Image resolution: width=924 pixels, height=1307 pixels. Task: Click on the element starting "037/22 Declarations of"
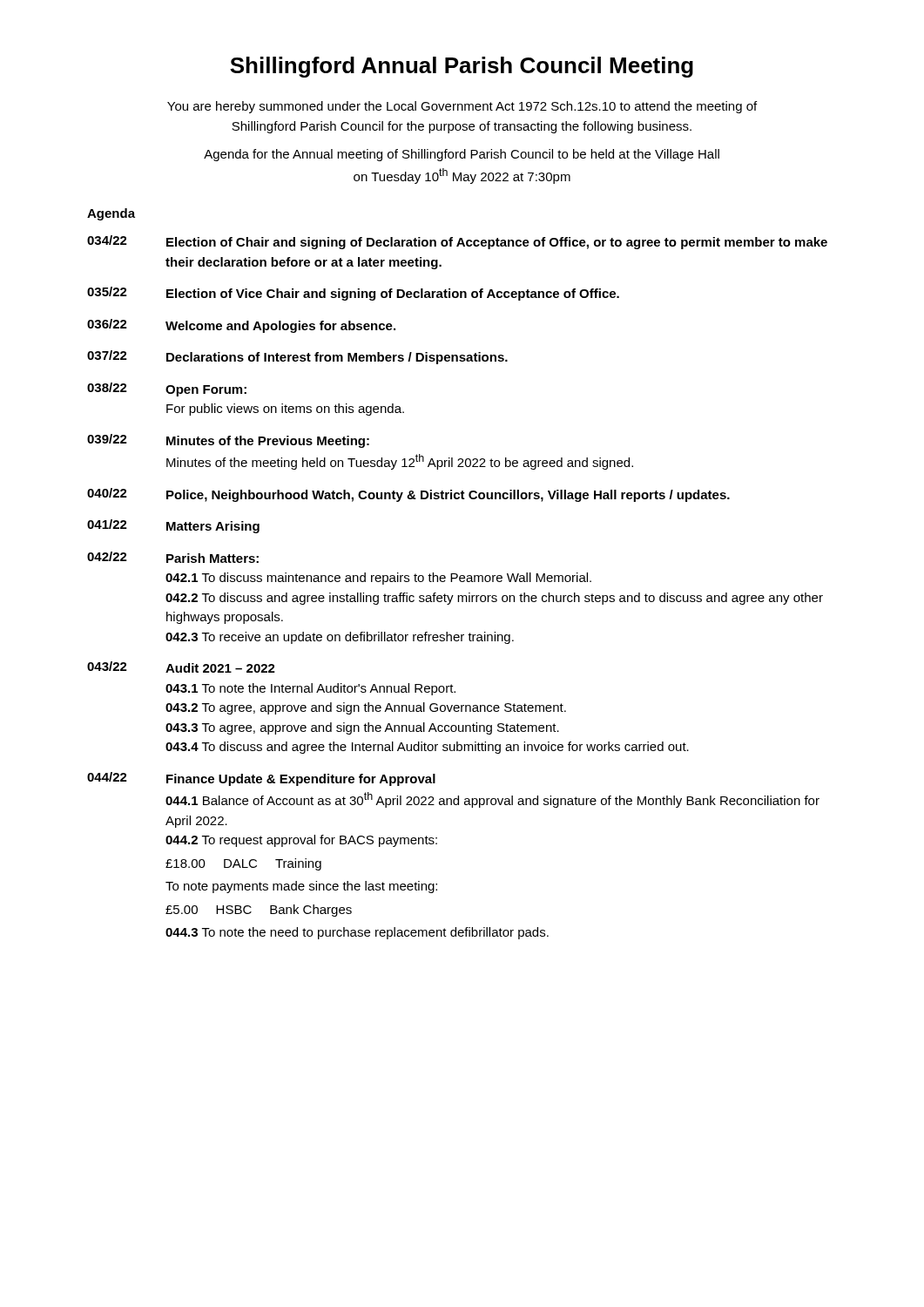click(x=462, y=357)
